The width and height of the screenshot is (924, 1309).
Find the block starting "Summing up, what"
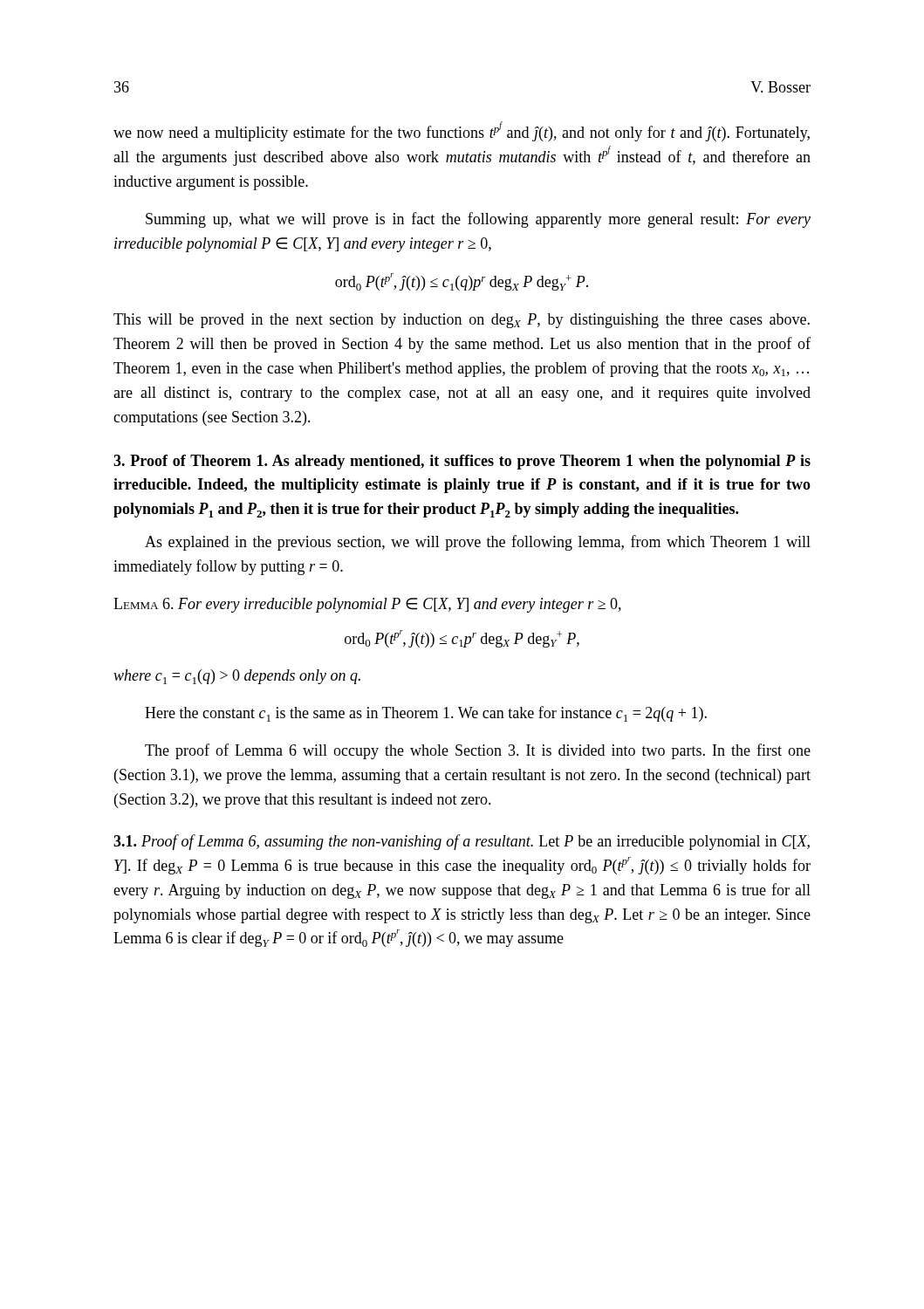[x=462, y=232]
